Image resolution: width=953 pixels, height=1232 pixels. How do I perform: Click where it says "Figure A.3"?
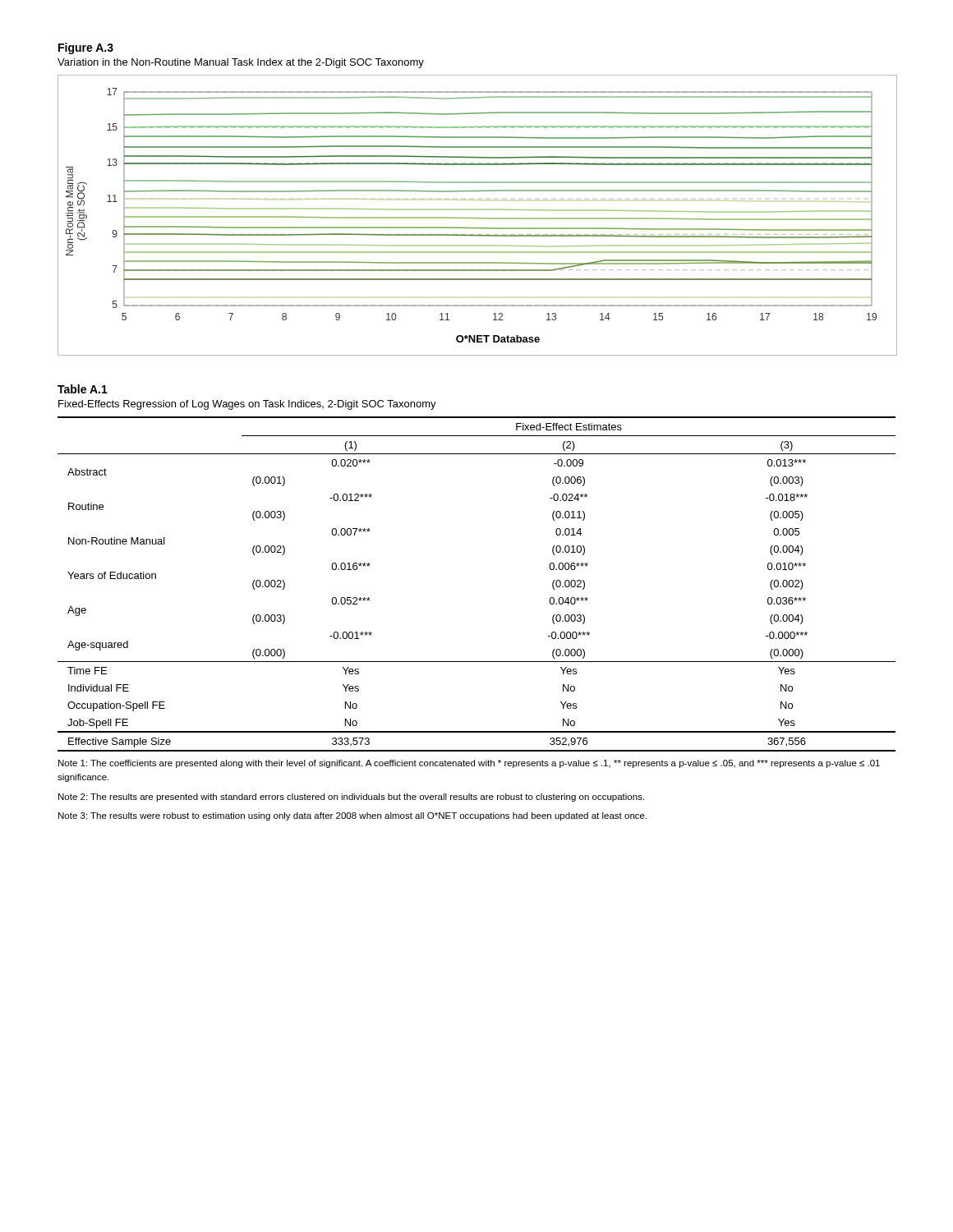coord(85,48)
